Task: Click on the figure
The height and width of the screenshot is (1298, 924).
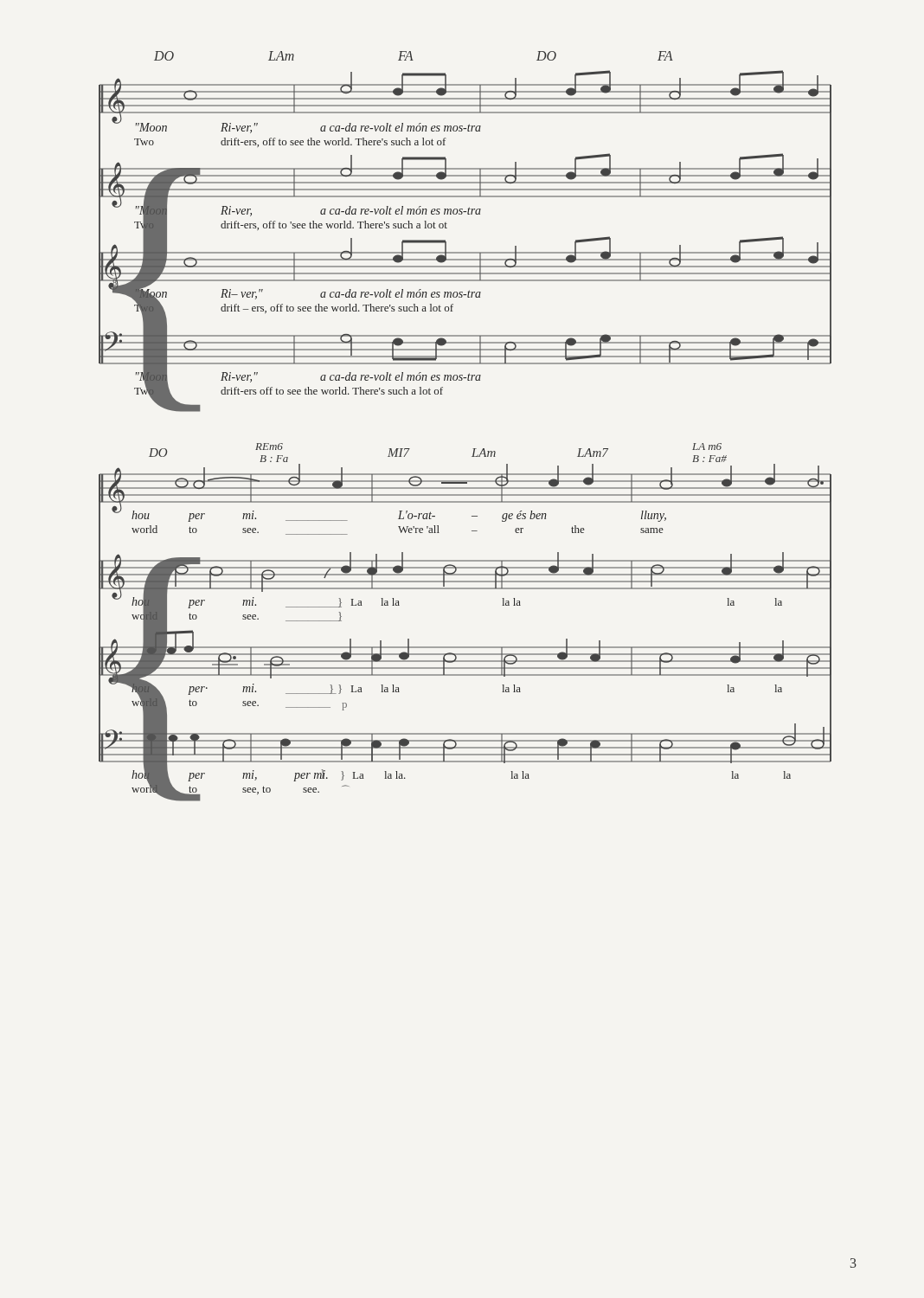Action: pos(462,649)
